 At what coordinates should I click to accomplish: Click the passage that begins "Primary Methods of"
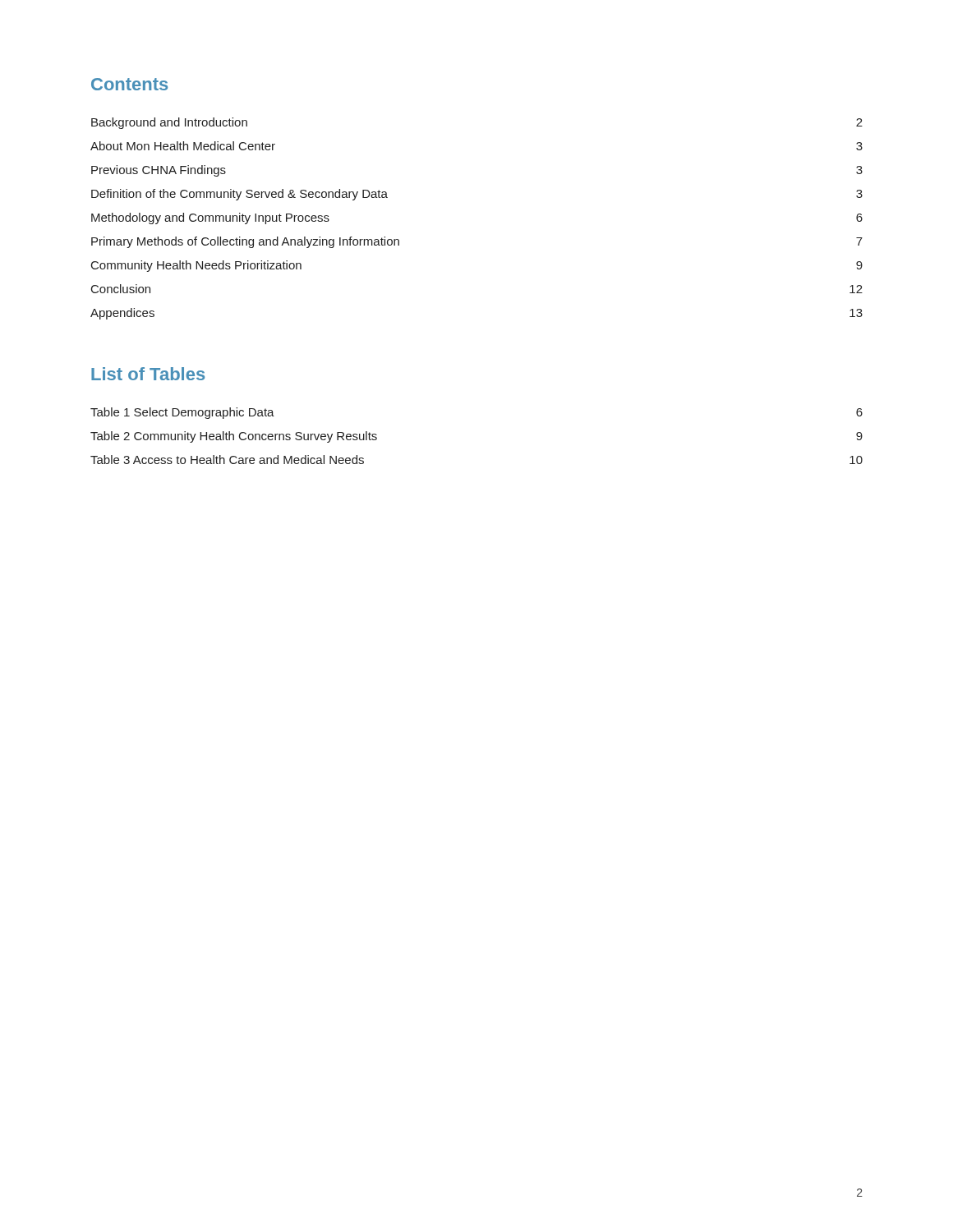point(243,242)
